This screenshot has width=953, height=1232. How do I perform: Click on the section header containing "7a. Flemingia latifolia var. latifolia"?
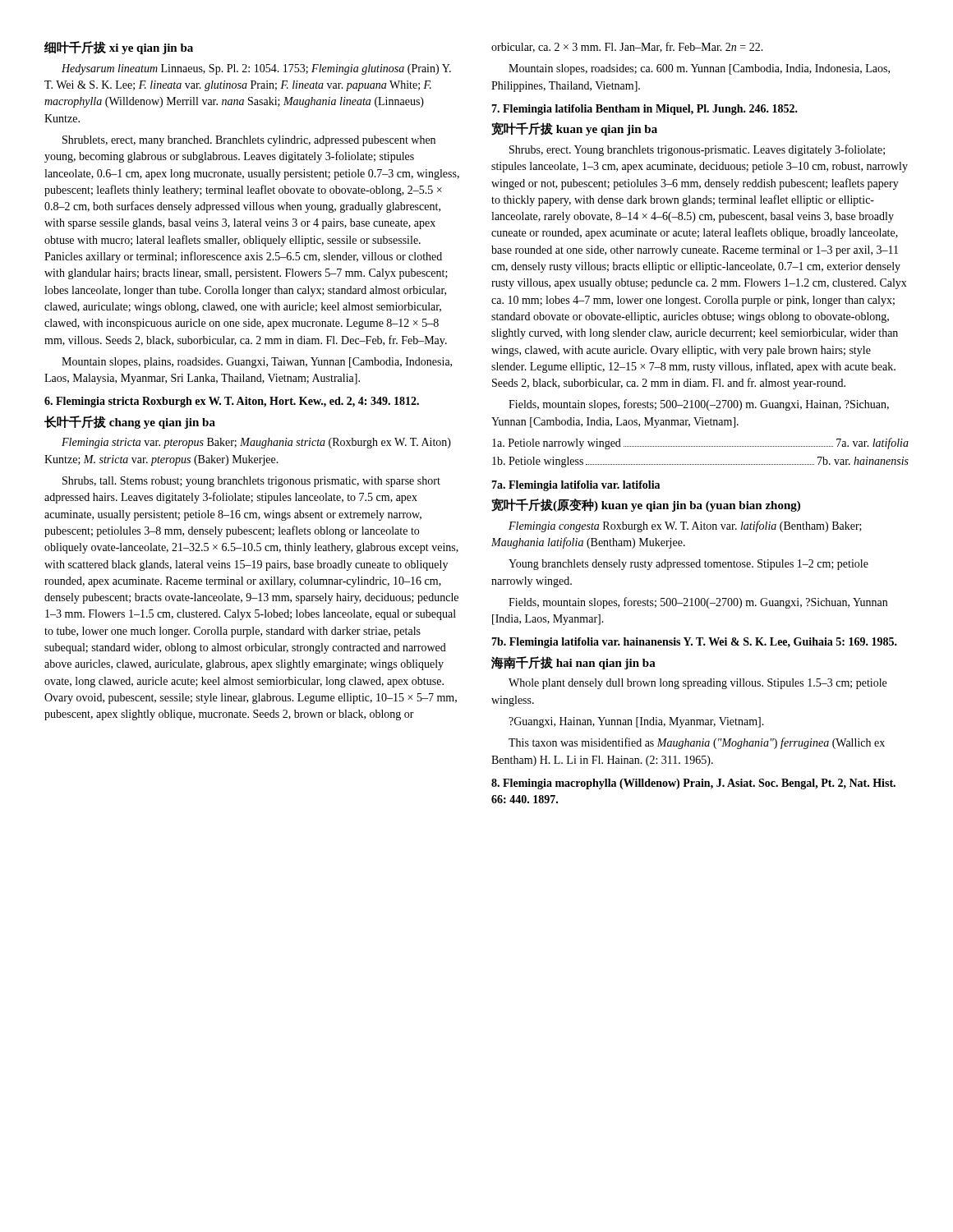(576, 485)
